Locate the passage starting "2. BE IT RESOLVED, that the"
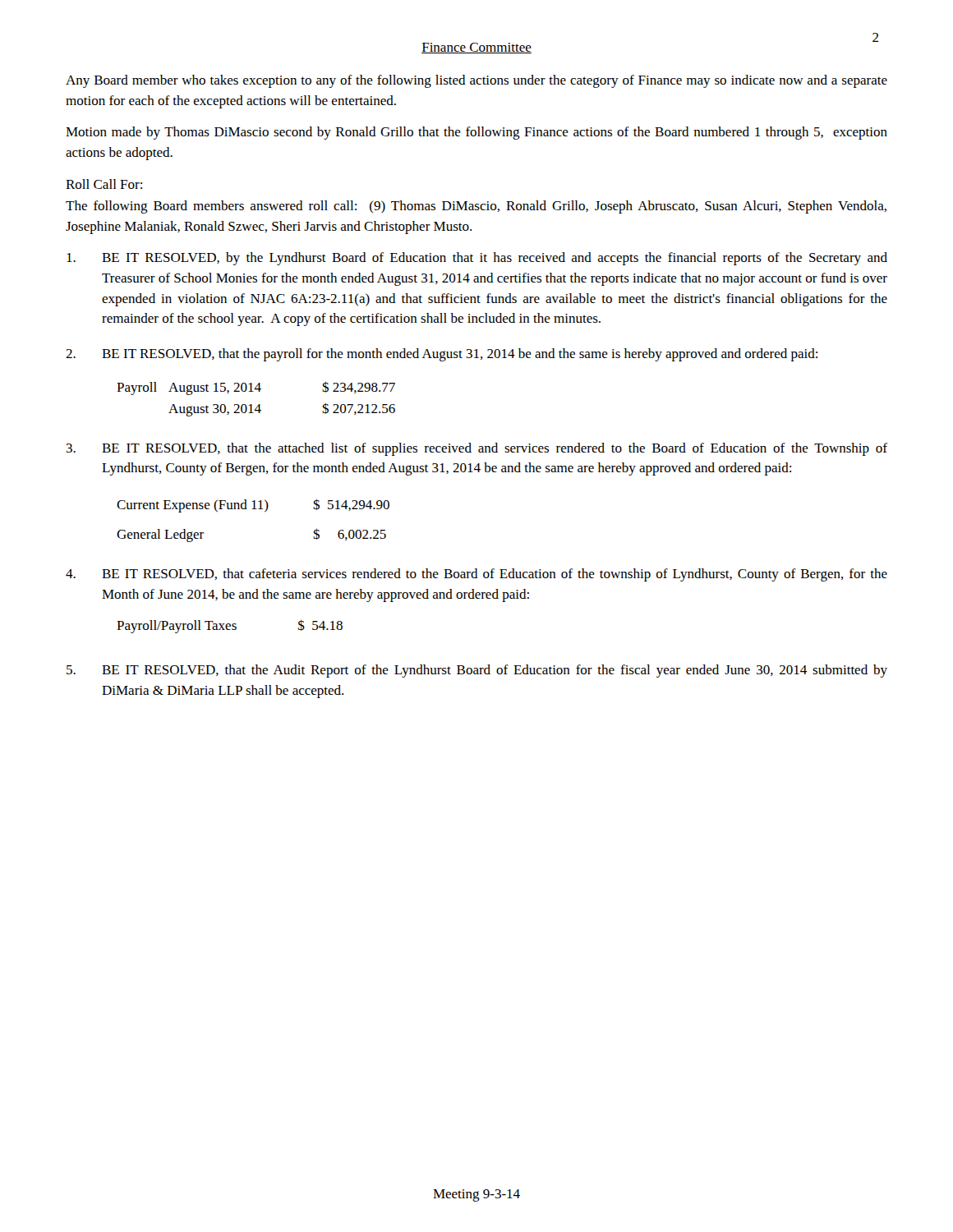Screen dimensions: 1232x953 click(476, 354)
